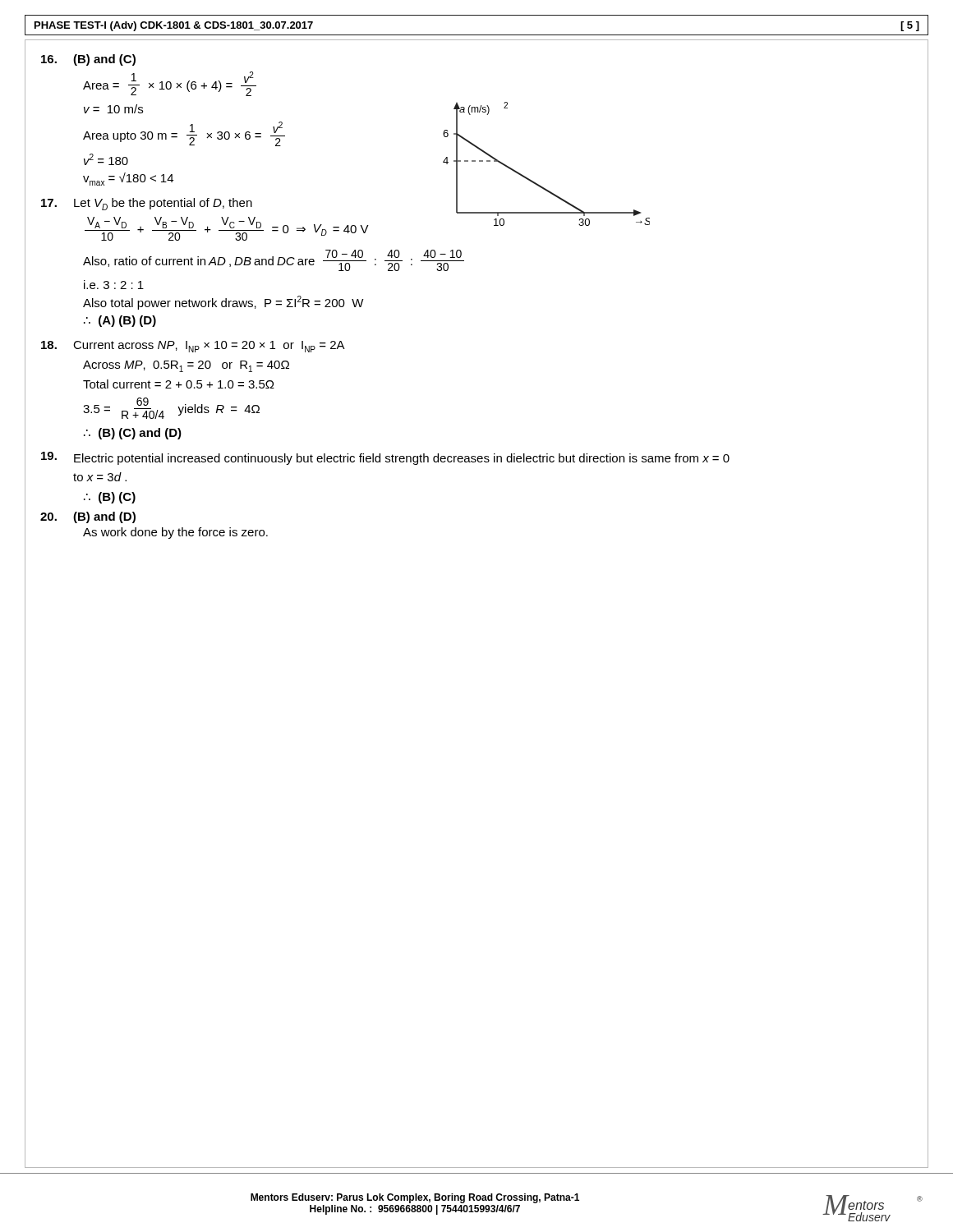Select the formula that reads "v2 = 180"

[106, 160]
